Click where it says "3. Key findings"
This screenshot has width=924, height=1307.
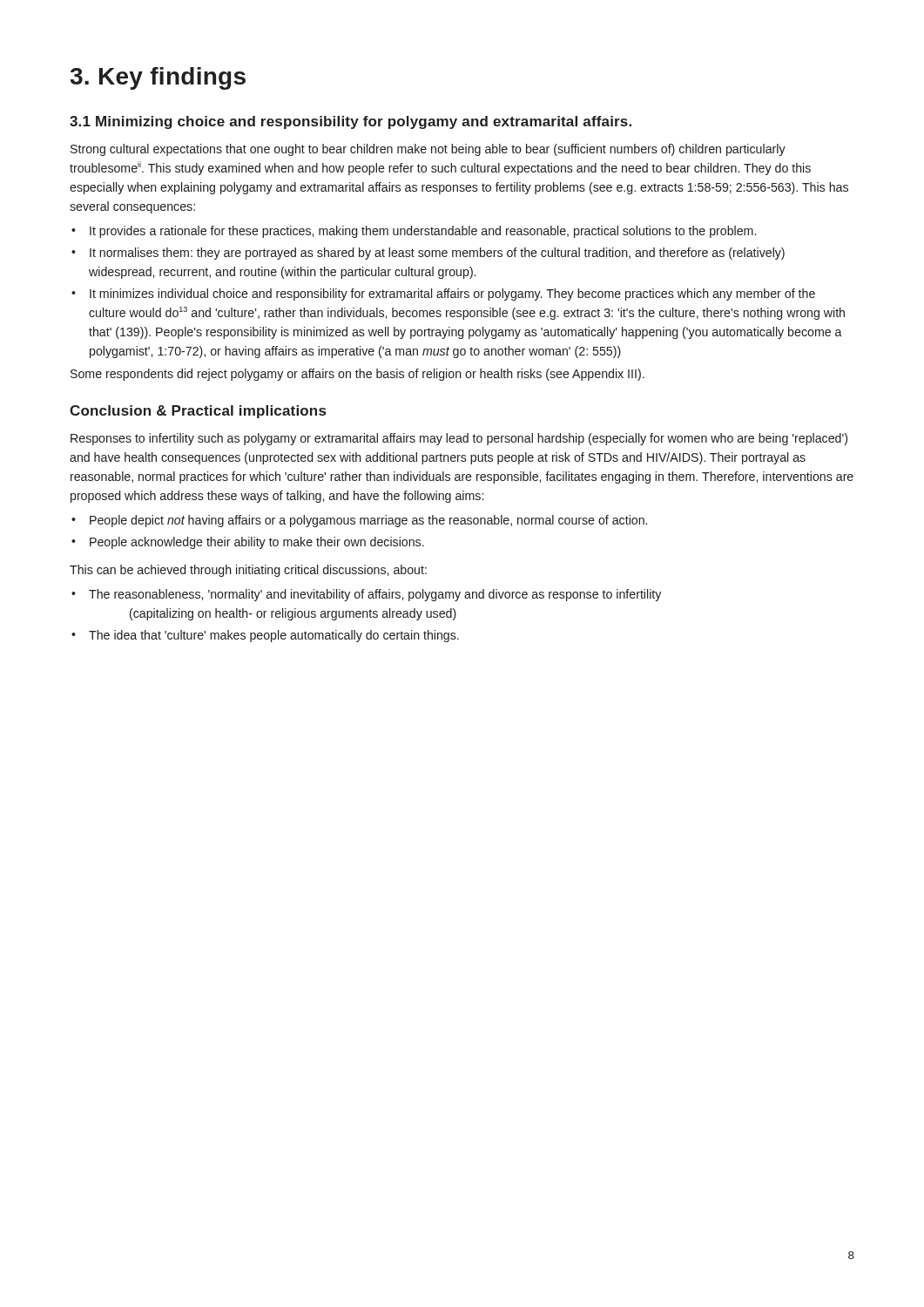point(158,78)
